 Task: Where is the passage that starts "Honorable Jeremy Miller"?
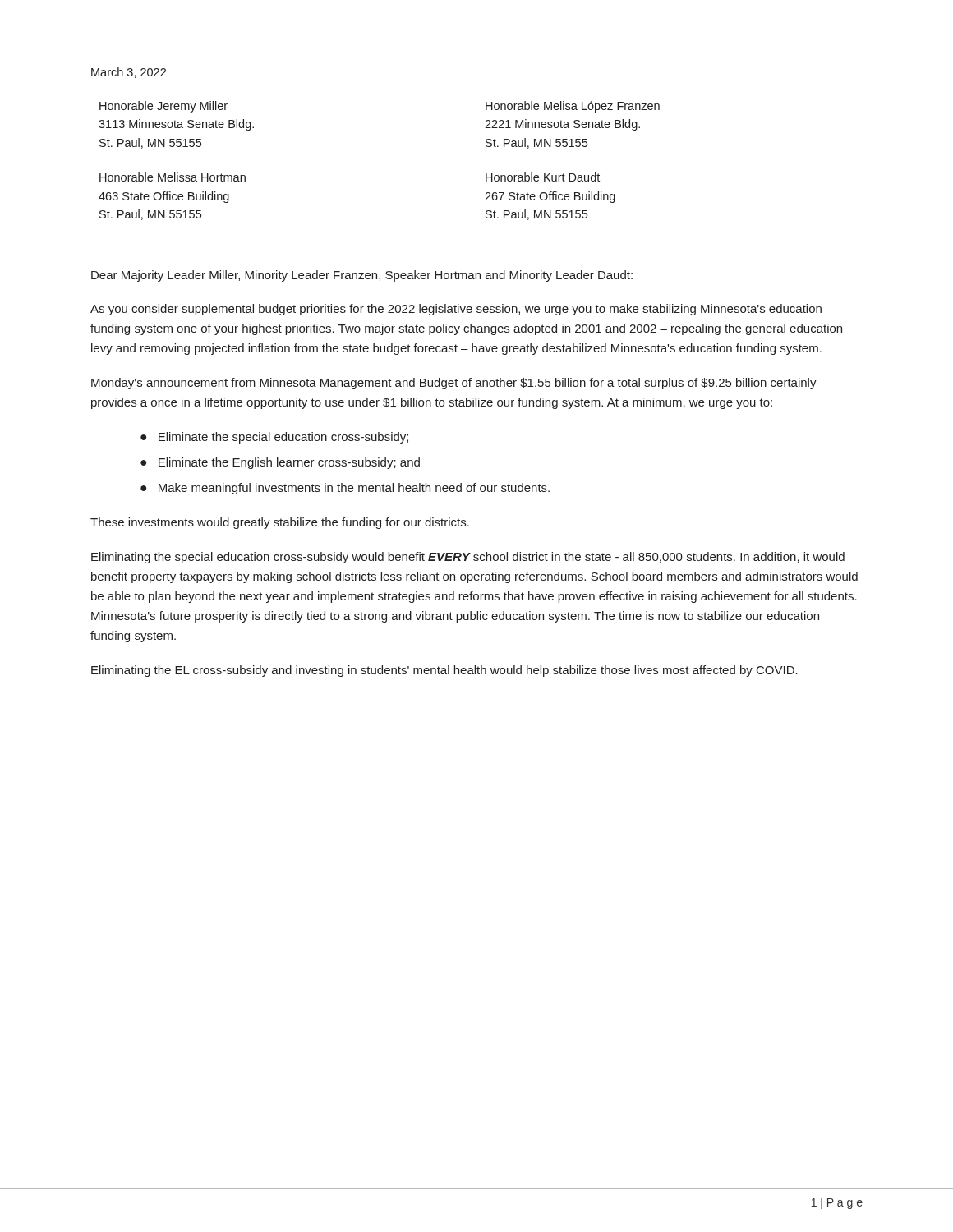coord(177,124)
